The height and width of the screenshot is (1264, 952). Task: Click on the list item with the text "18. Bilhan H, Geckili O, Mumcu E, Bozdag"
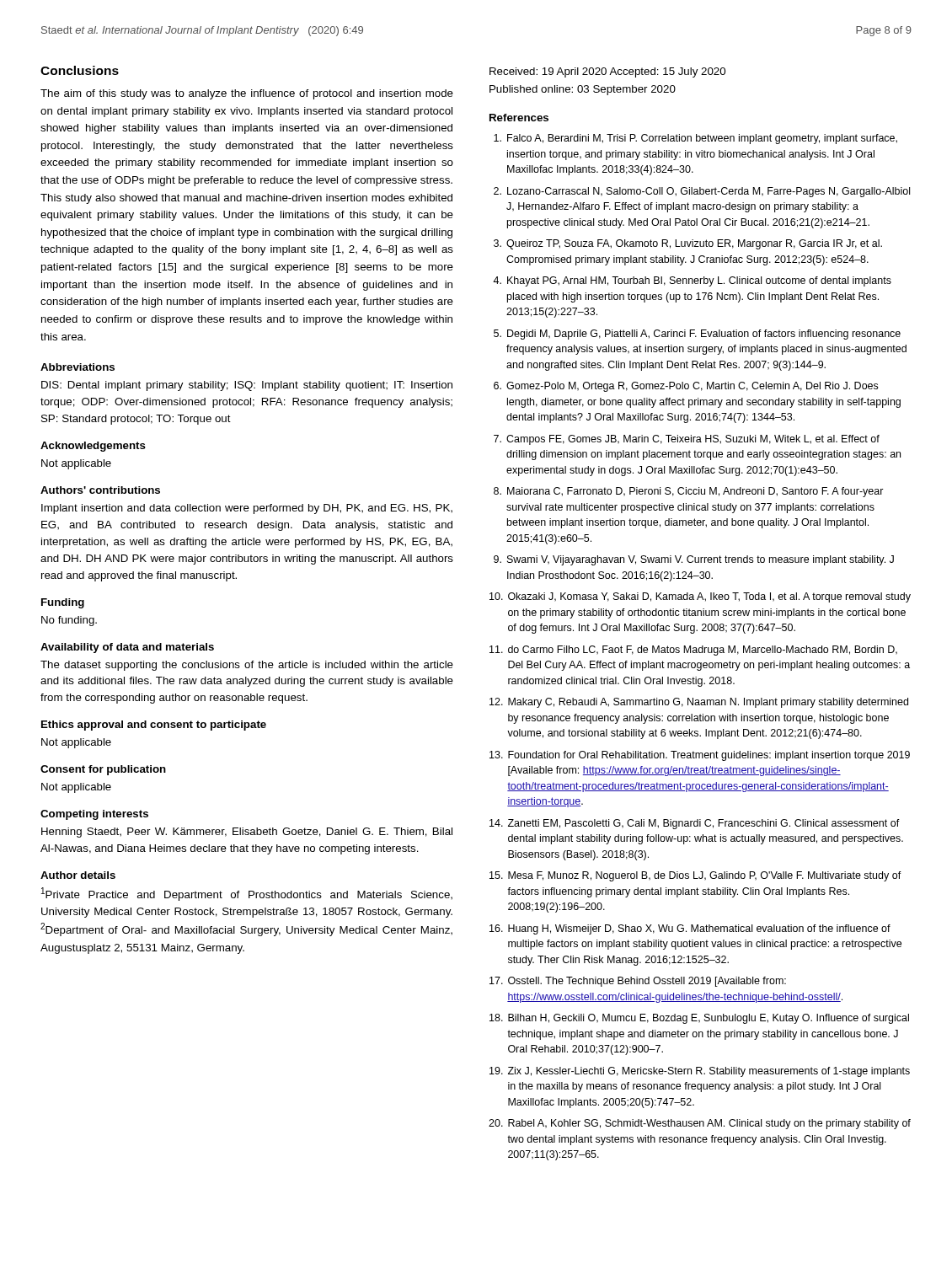pyautogui.click(x=700, y=1034)
